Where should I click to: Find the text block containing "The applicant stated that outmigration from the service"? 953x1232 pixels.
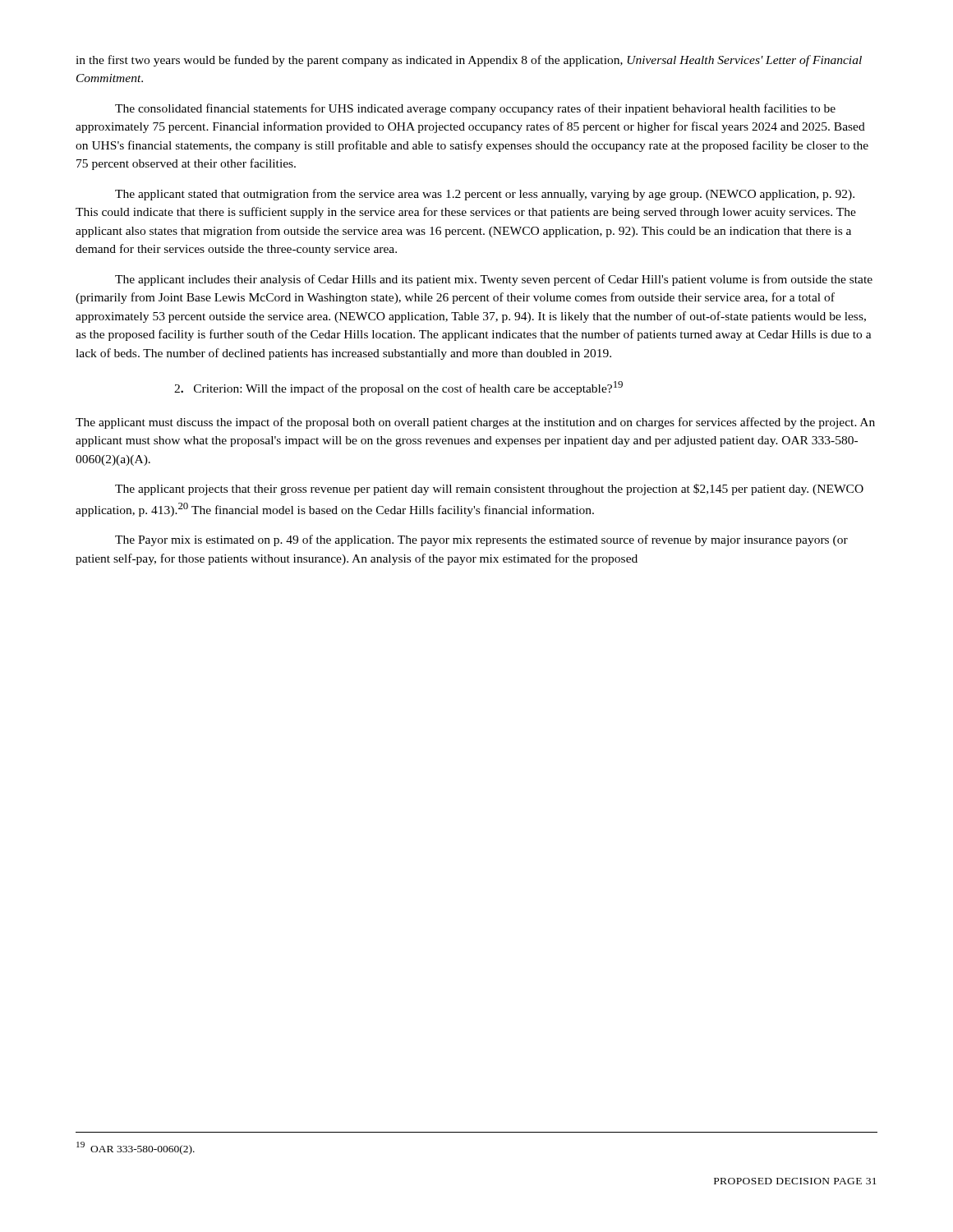coord(476,222)
